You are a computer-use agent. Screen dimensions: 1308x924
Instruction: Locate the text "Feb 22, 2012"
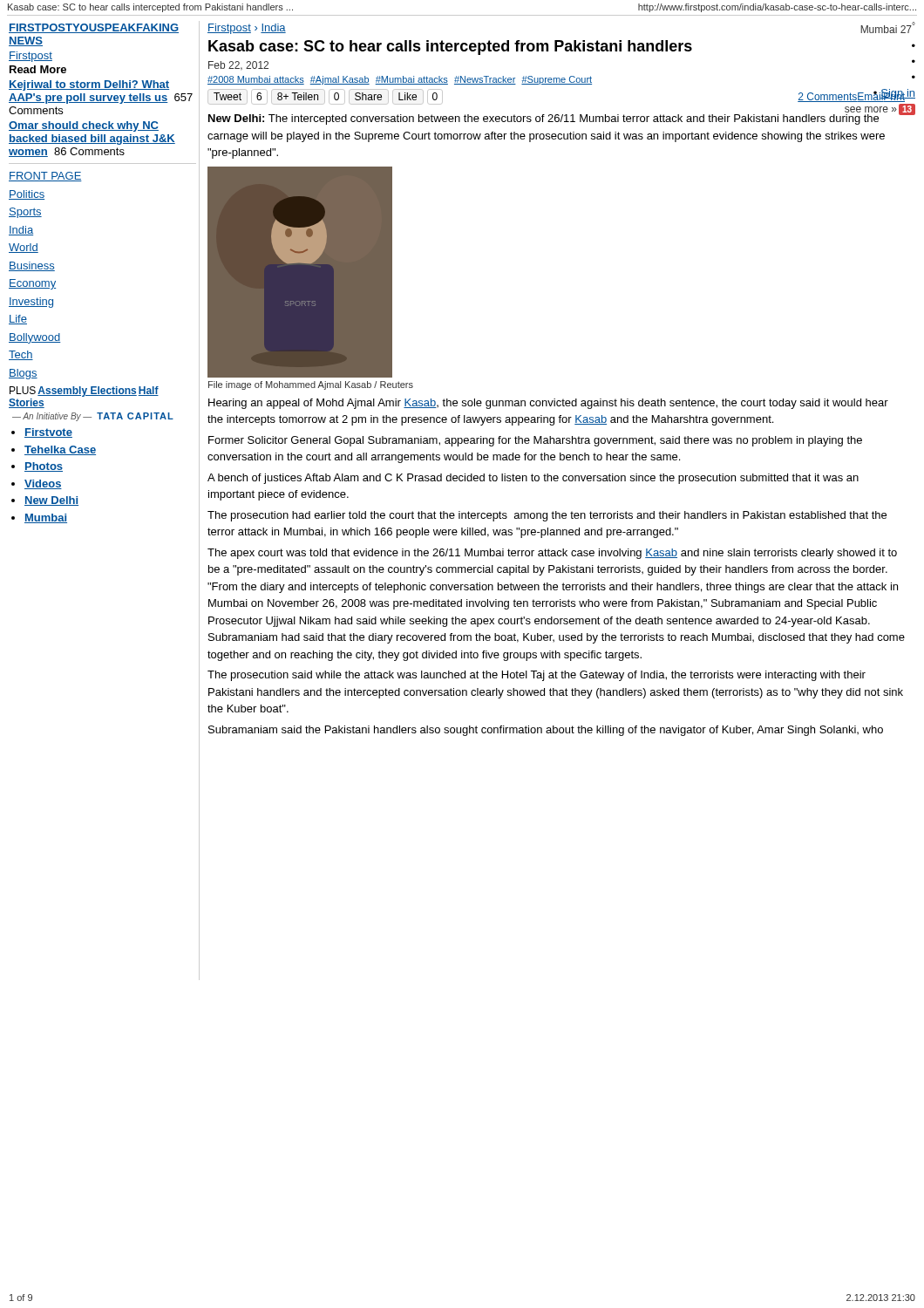tap(238, 66)
